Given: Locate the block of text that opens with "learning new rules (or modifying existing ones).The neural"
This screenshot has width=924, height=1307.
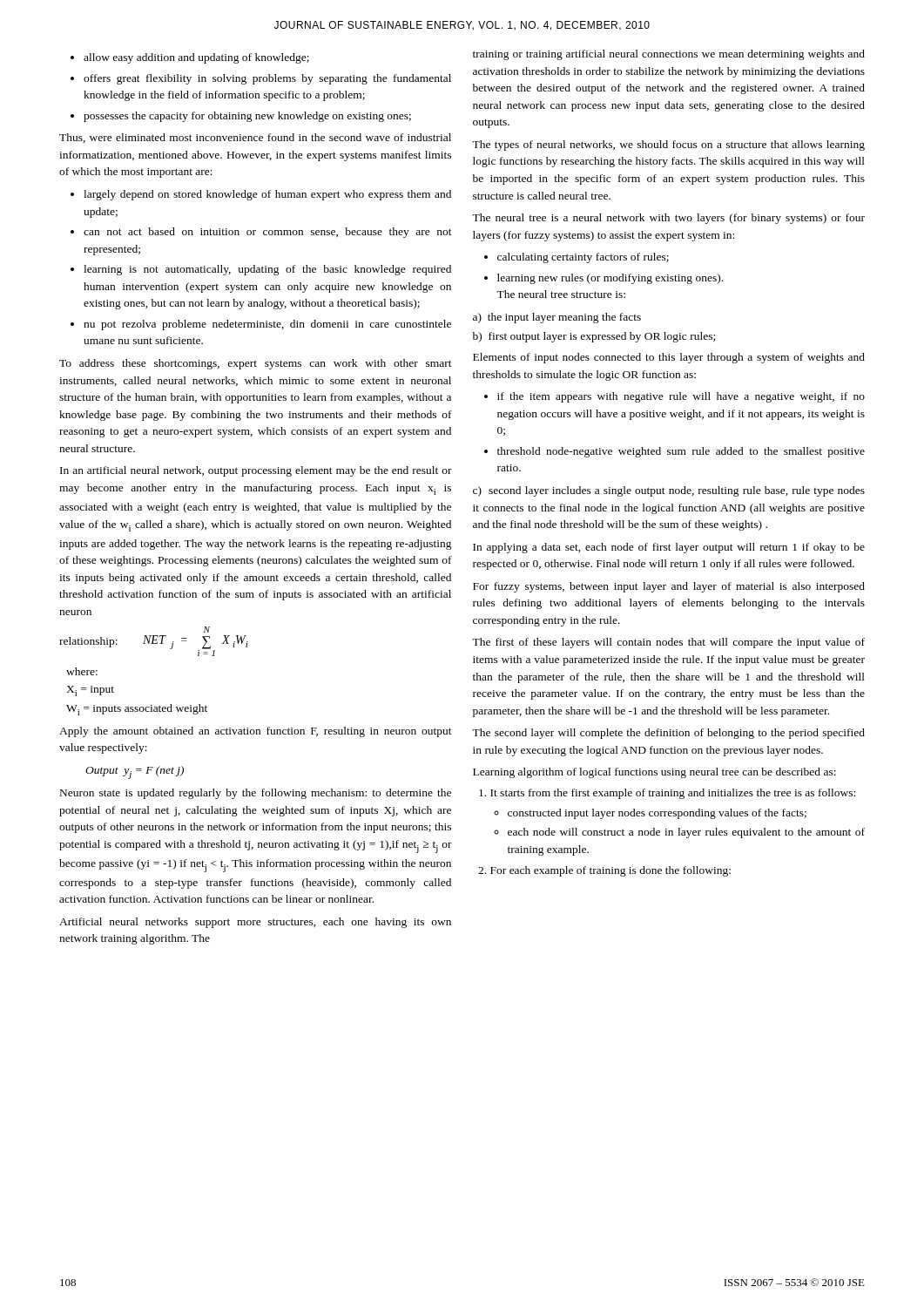Looking at the screenshot, I should (x=610, y=286).
